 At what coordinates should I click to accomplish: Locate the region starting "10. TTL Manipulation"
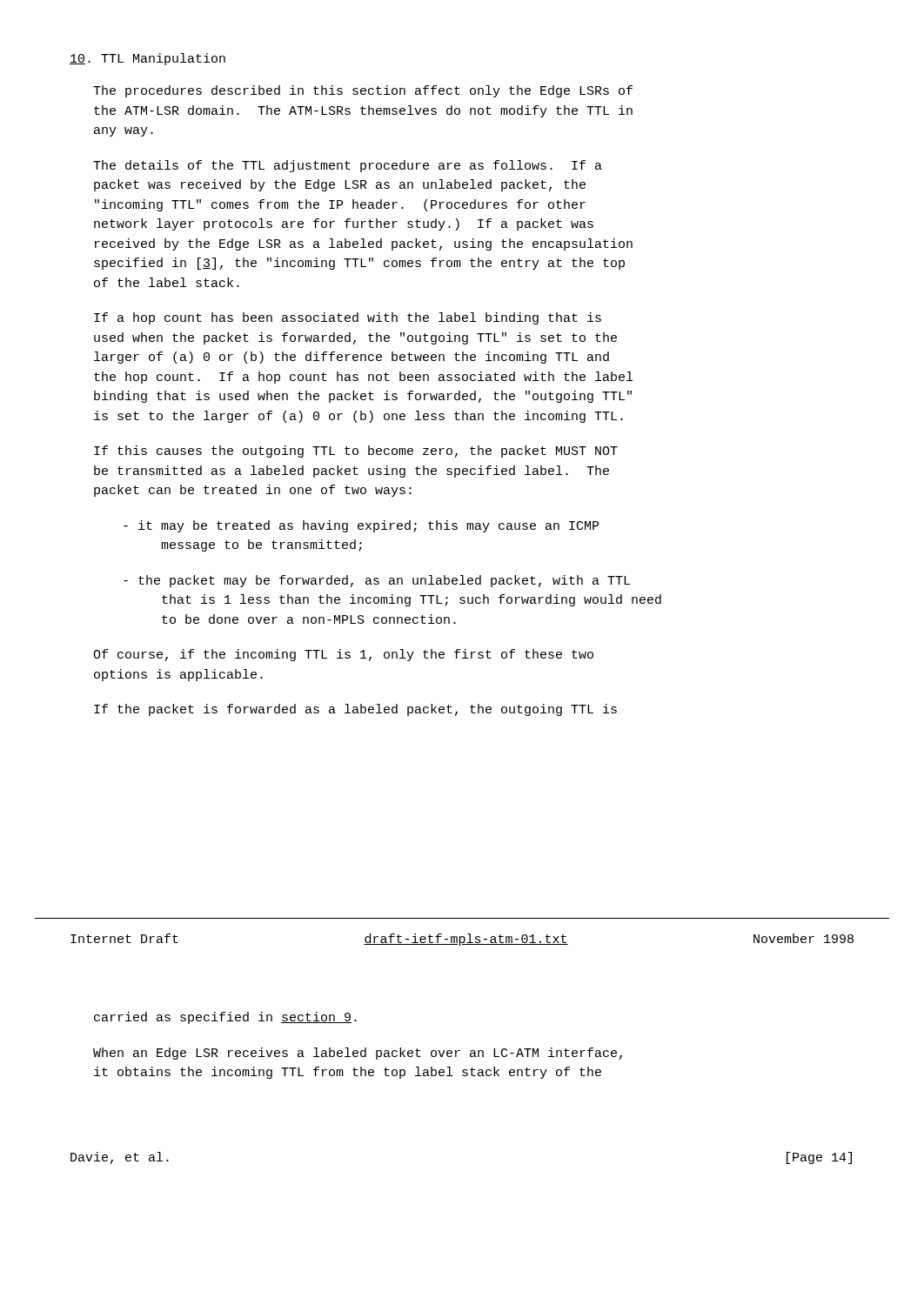pyautogui.click(x=148, y=60)
